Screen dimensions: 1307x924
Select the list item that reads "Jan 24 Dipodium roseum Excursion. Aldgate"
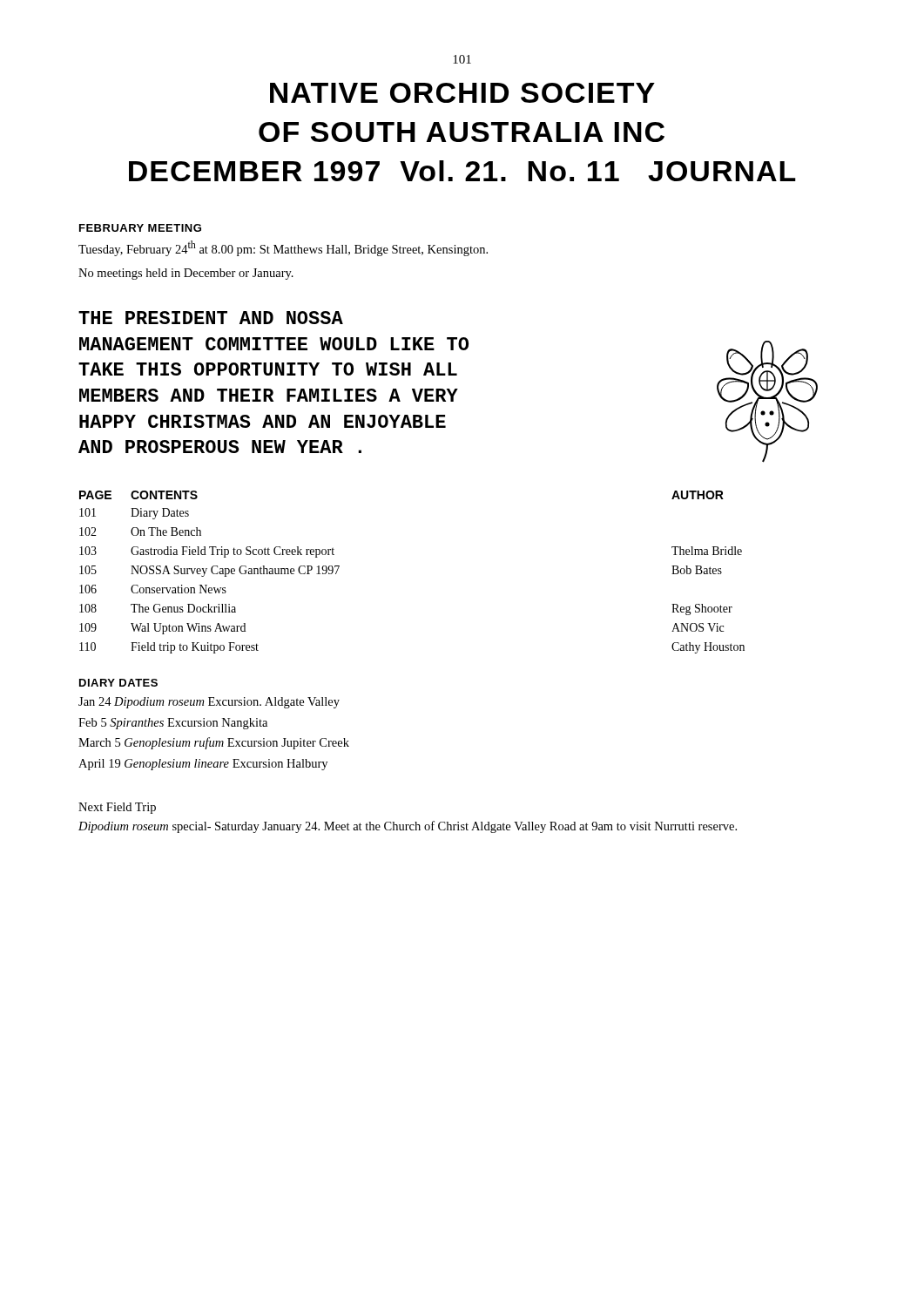(209, 701)
